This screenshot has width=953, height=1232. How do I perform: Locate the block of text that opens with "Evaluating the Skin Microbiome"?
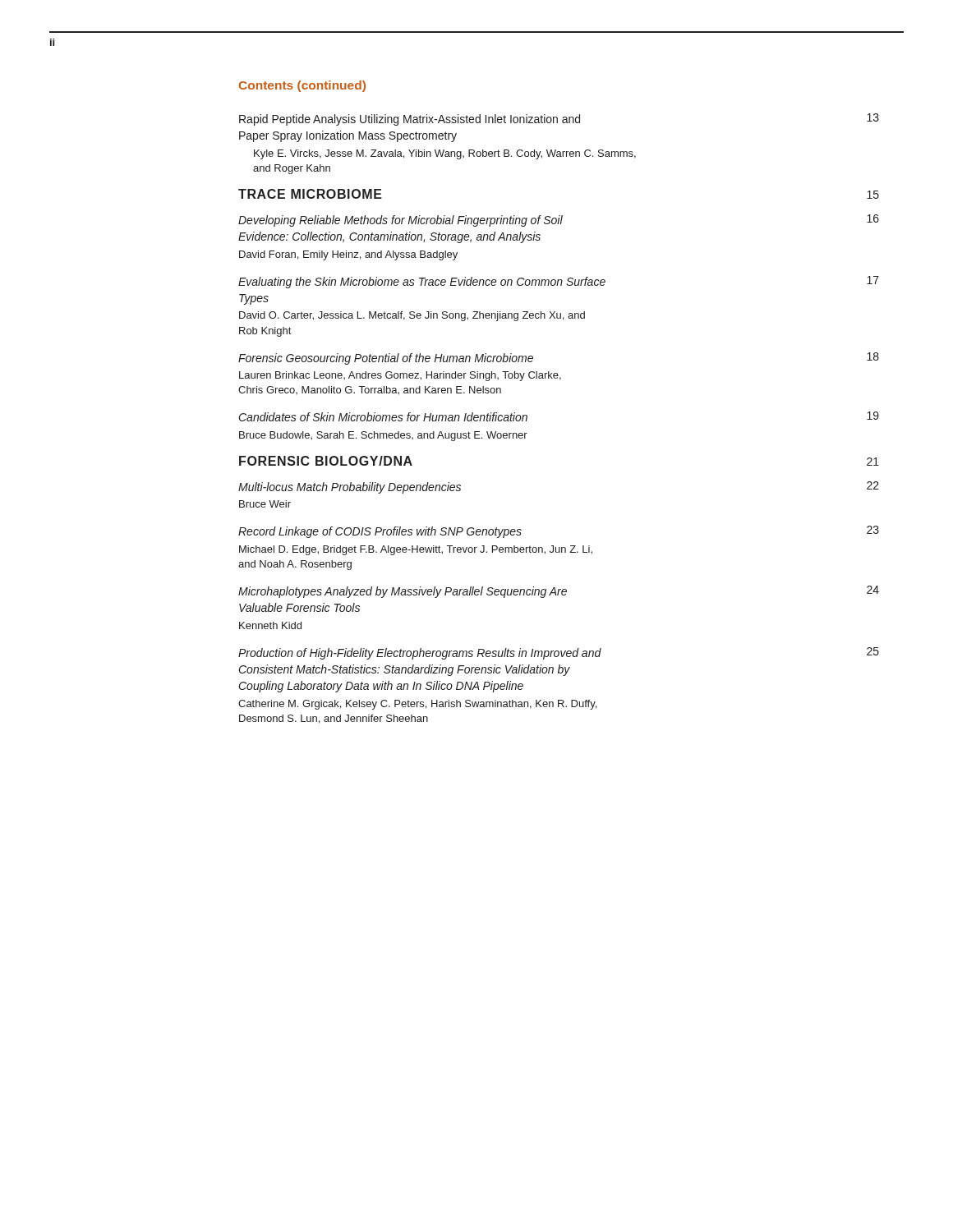[559, 306]
